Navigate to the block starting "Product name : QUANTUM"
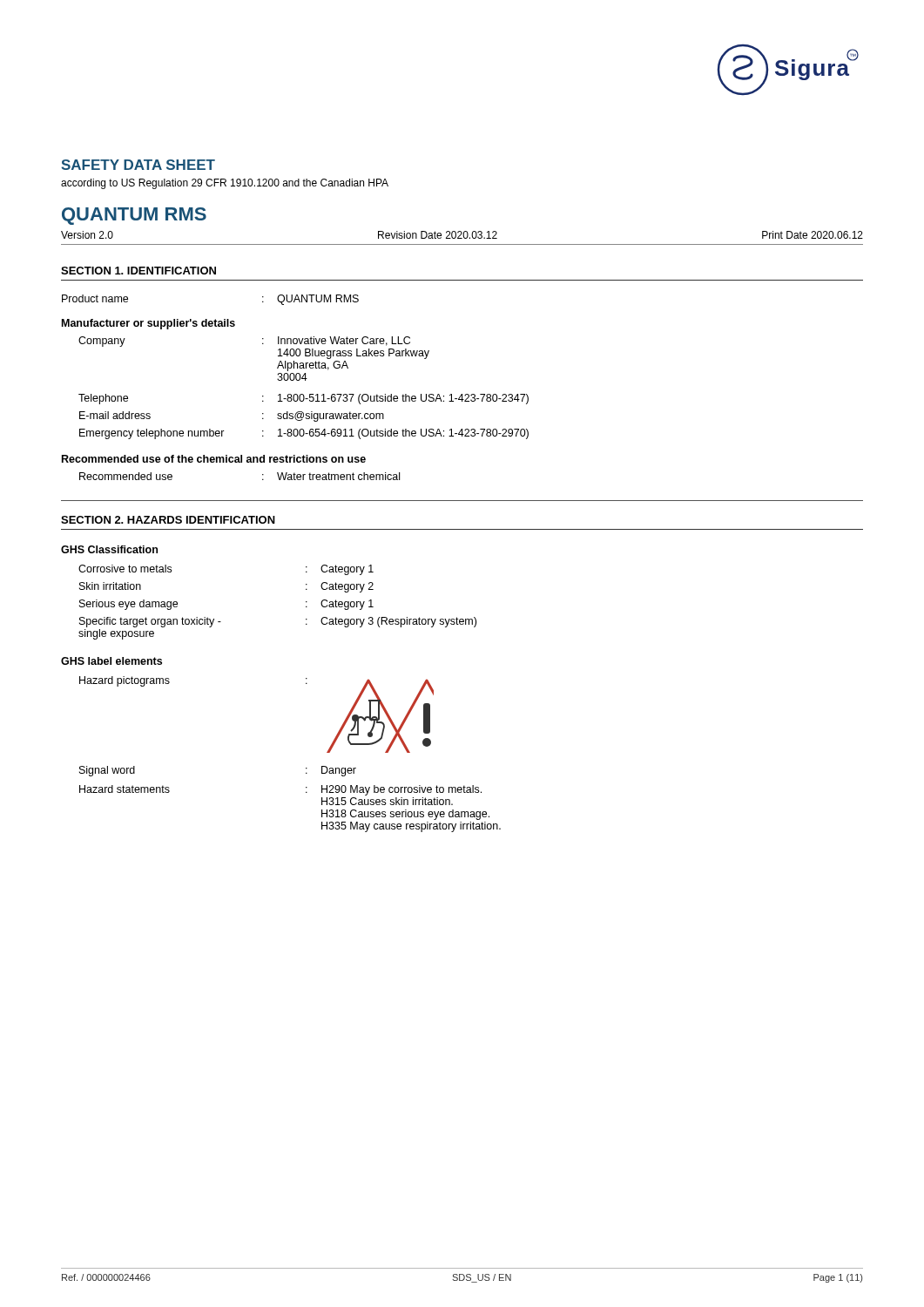The width and height of the screenshot is (924, 1307). point(91,299)
